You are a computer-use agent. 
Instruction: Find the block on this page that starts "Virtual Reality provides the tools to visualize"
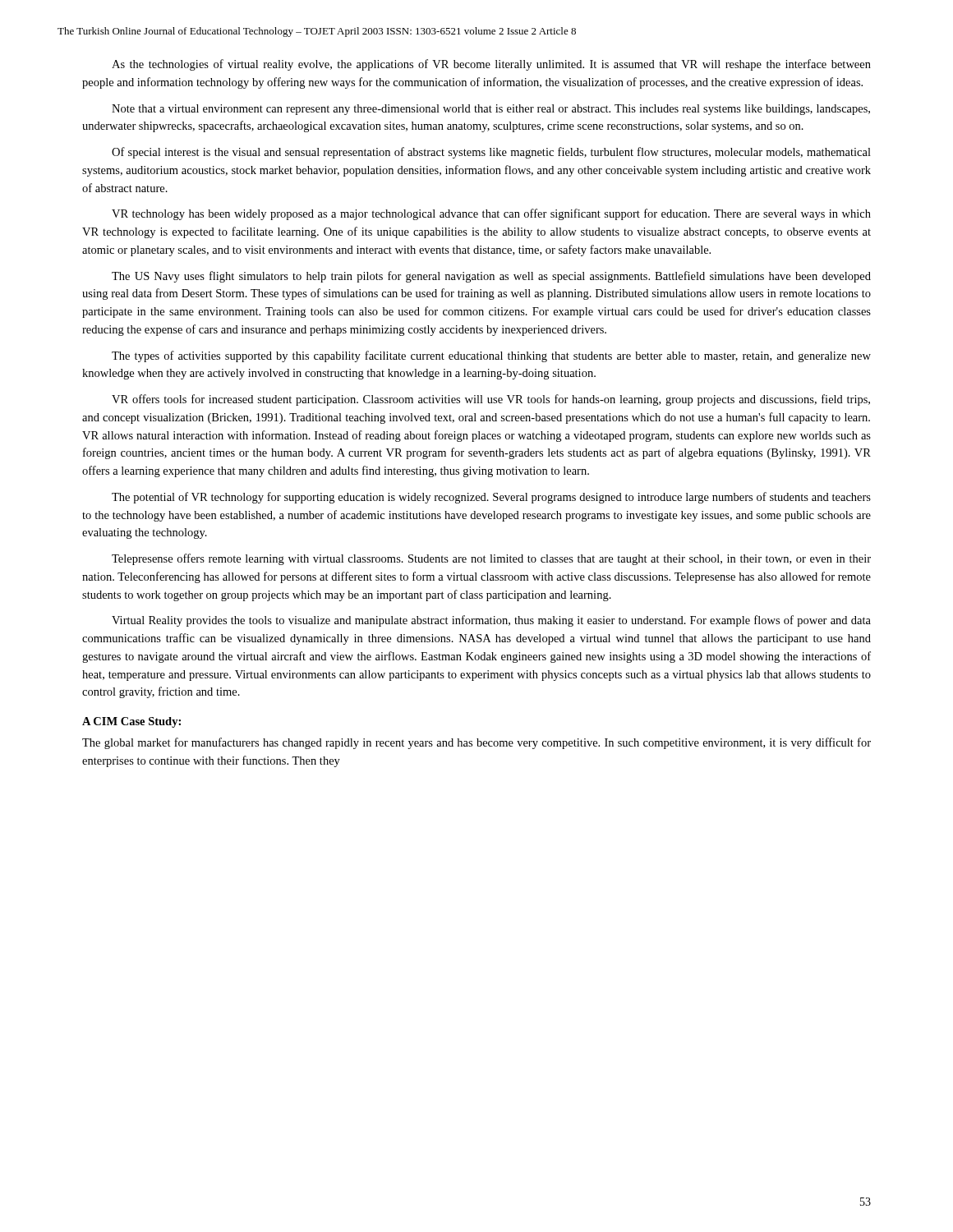click(x=476, y=657)
